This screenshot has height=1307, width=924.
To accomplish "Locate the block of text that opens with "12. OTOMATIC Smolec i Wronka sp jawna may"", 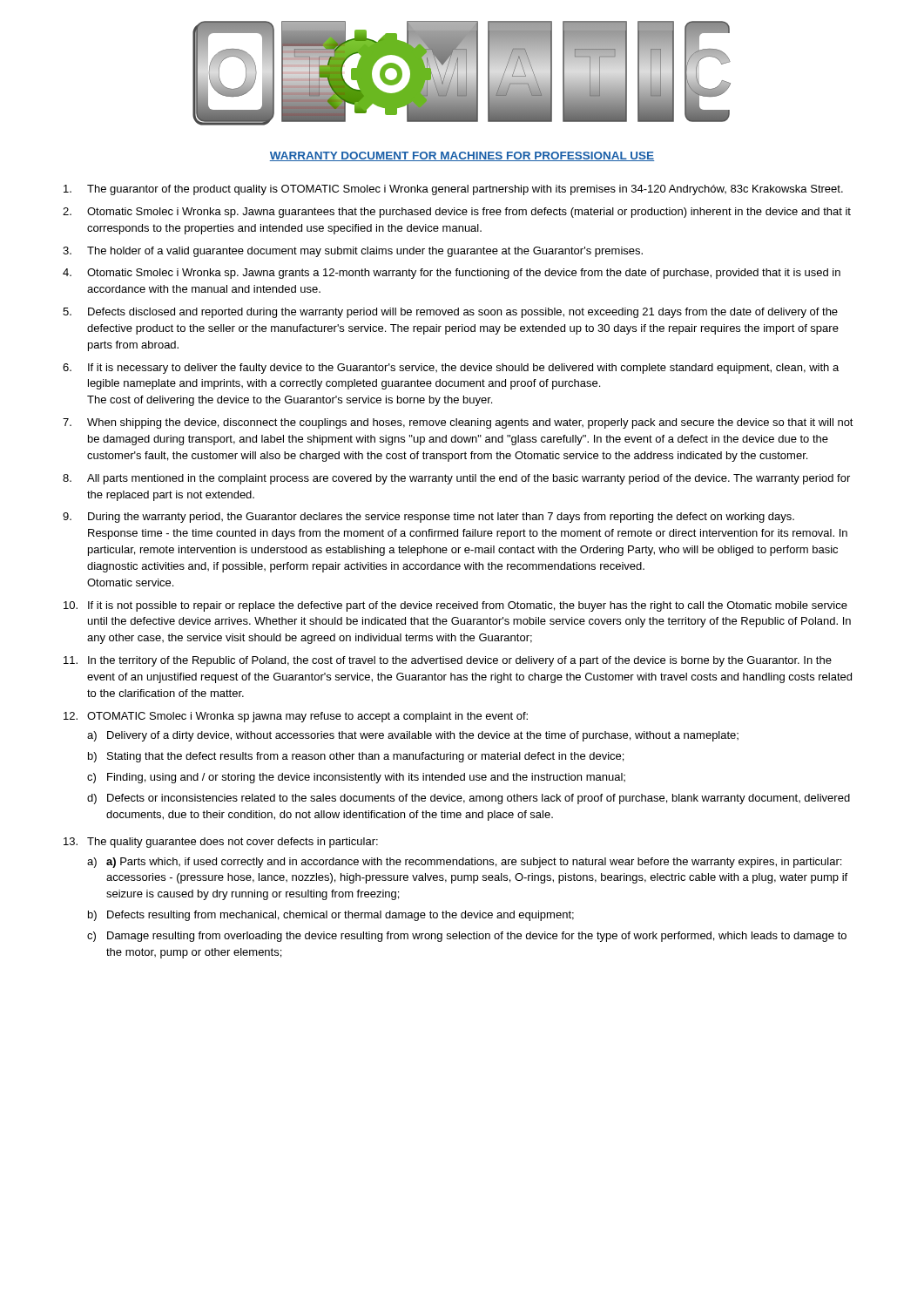I will [462, 768].
